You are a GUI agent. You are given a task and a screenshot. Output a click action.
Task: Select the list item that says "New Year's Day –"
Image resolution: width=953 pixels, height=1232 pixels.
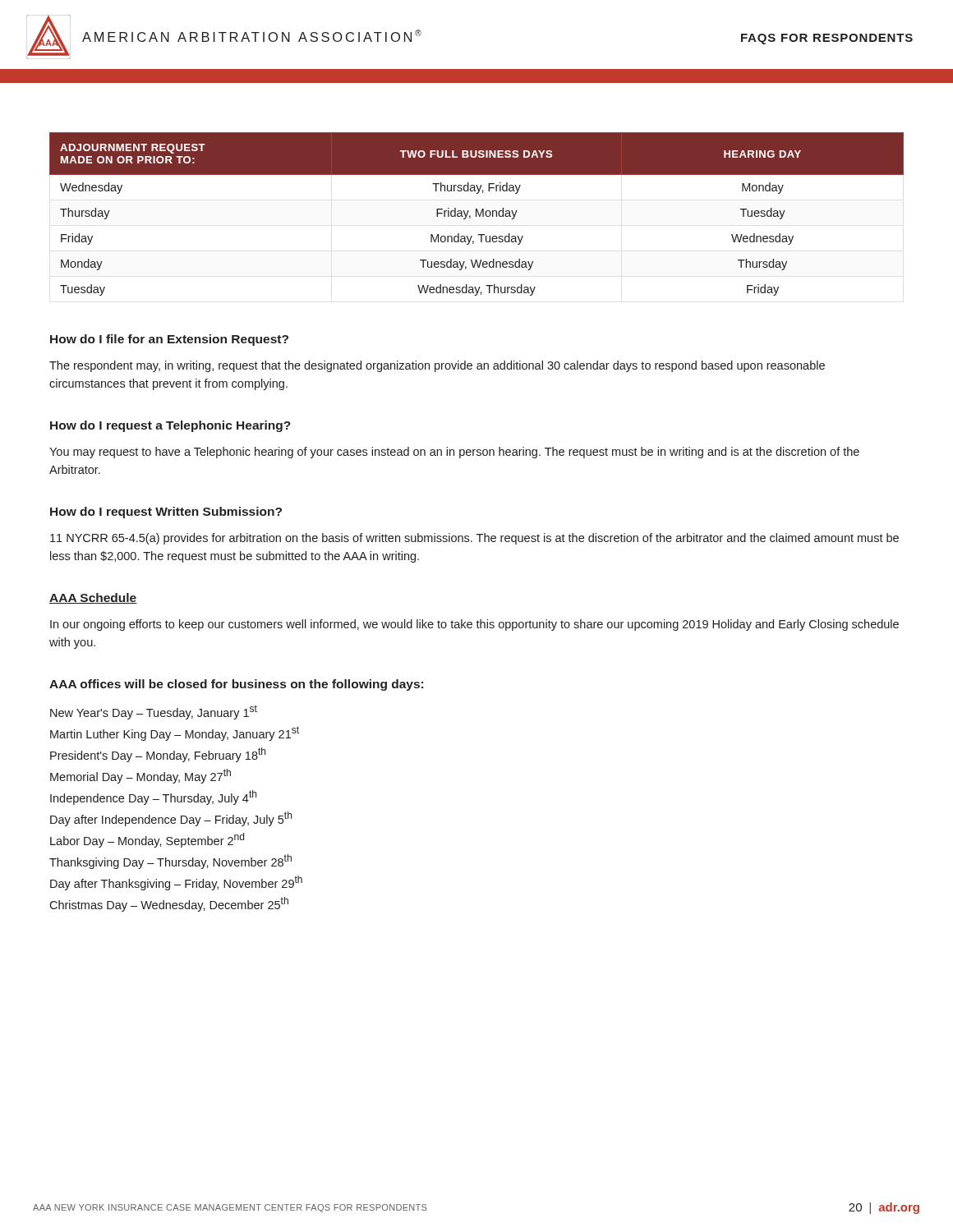153,711
